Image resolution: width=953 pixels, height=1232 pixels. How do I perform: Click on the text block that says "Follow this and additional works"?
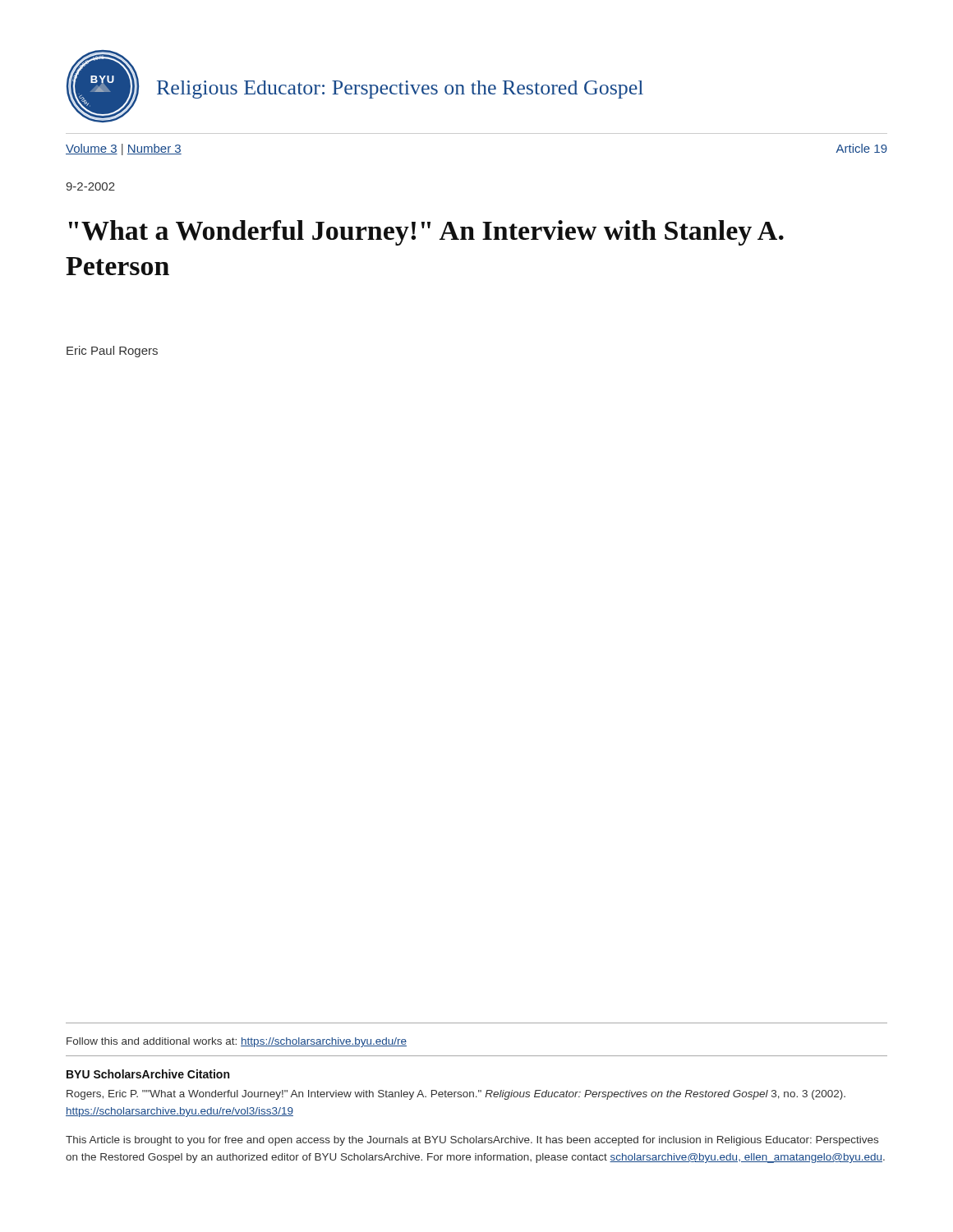tap(236, 1041)
